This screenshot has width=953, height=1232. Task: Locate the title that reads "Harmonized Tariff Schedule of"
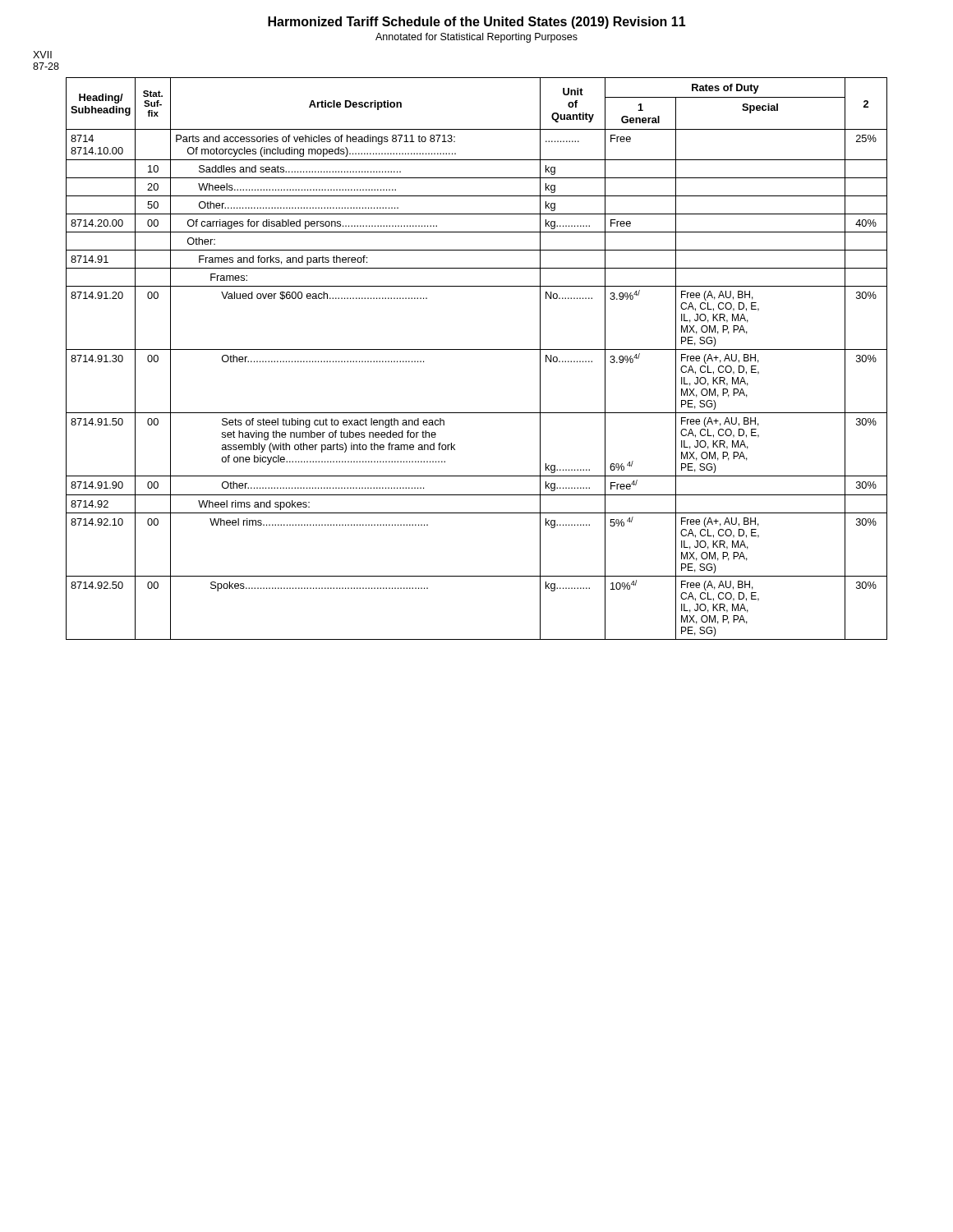tap(476, 29)
